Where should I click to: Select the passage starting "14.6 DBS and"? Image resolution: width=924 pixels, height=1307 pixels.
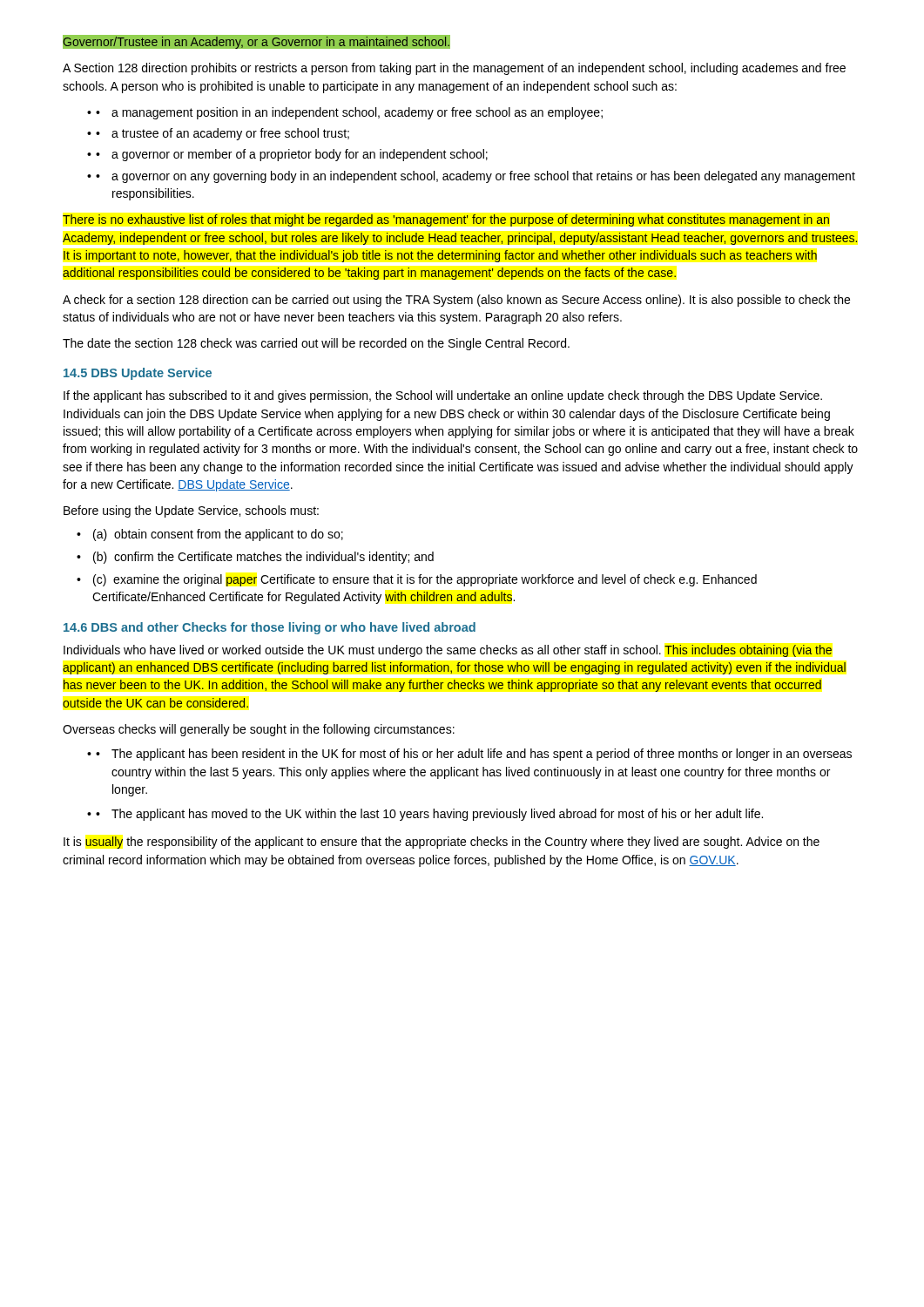[269, 627]
